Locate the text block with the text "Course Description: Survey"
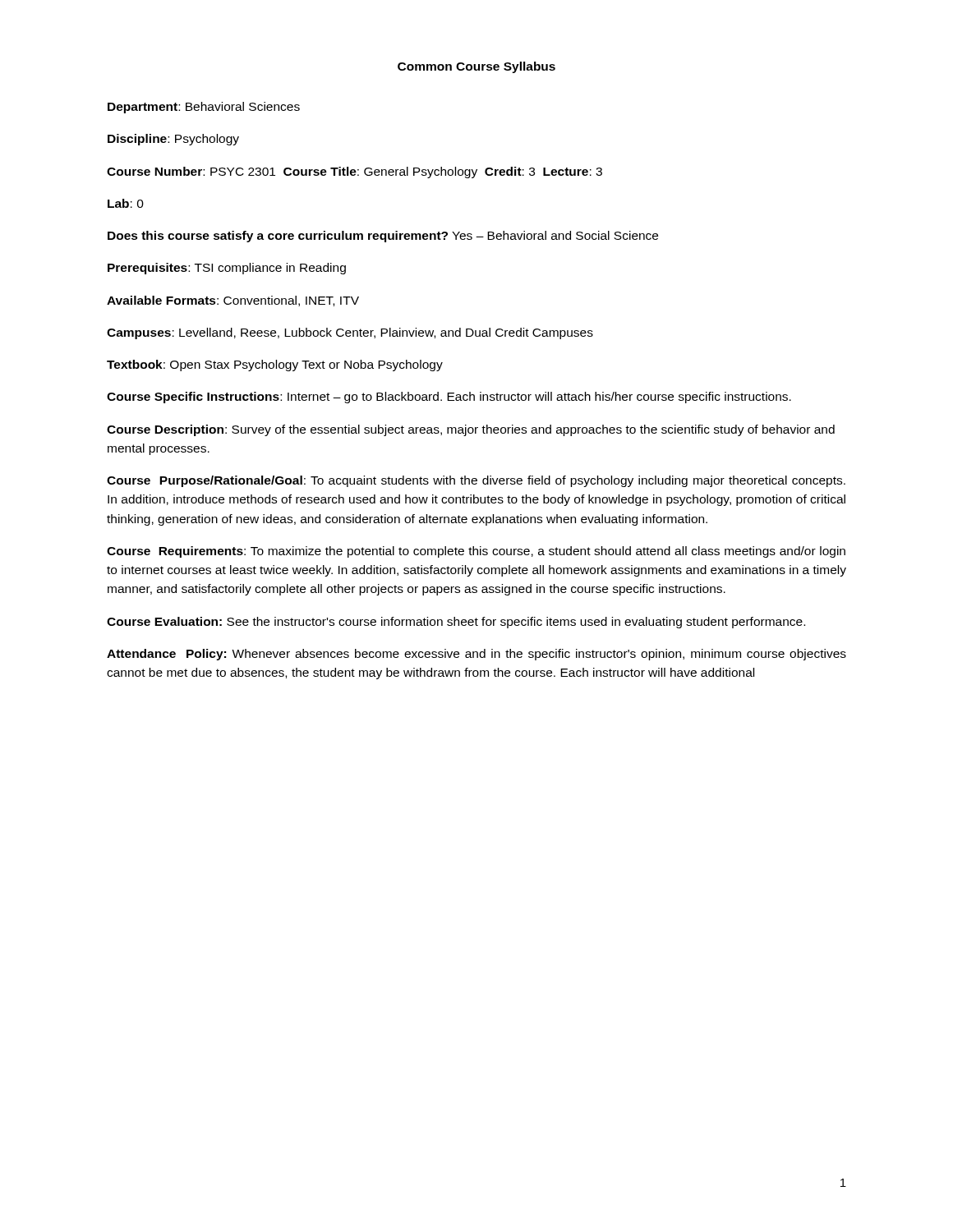This screenshot has height=1232, width=953. (471, 438)
